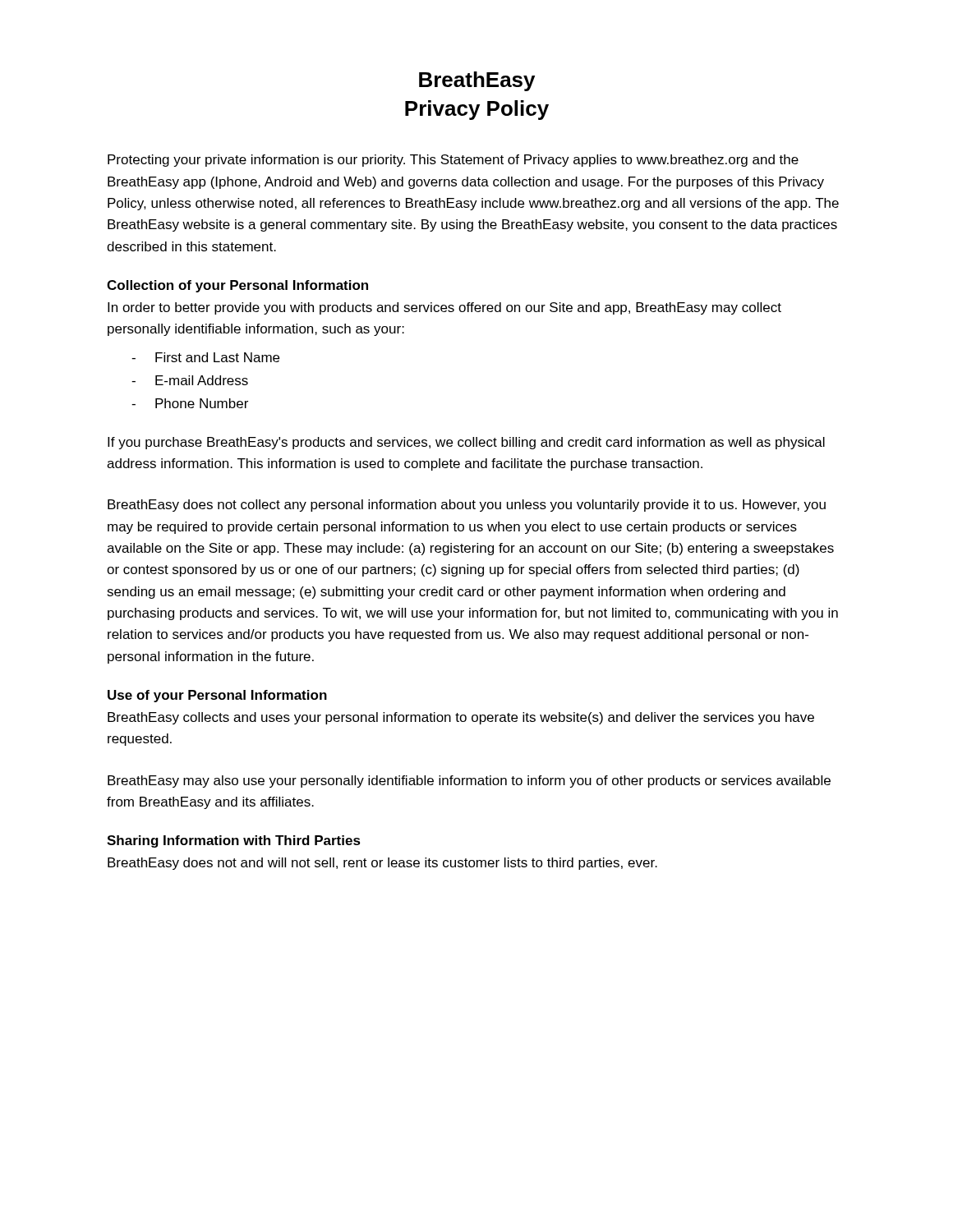
Task: Find the text block containing "BreathEasy collects and"
Action: [461, 728]
